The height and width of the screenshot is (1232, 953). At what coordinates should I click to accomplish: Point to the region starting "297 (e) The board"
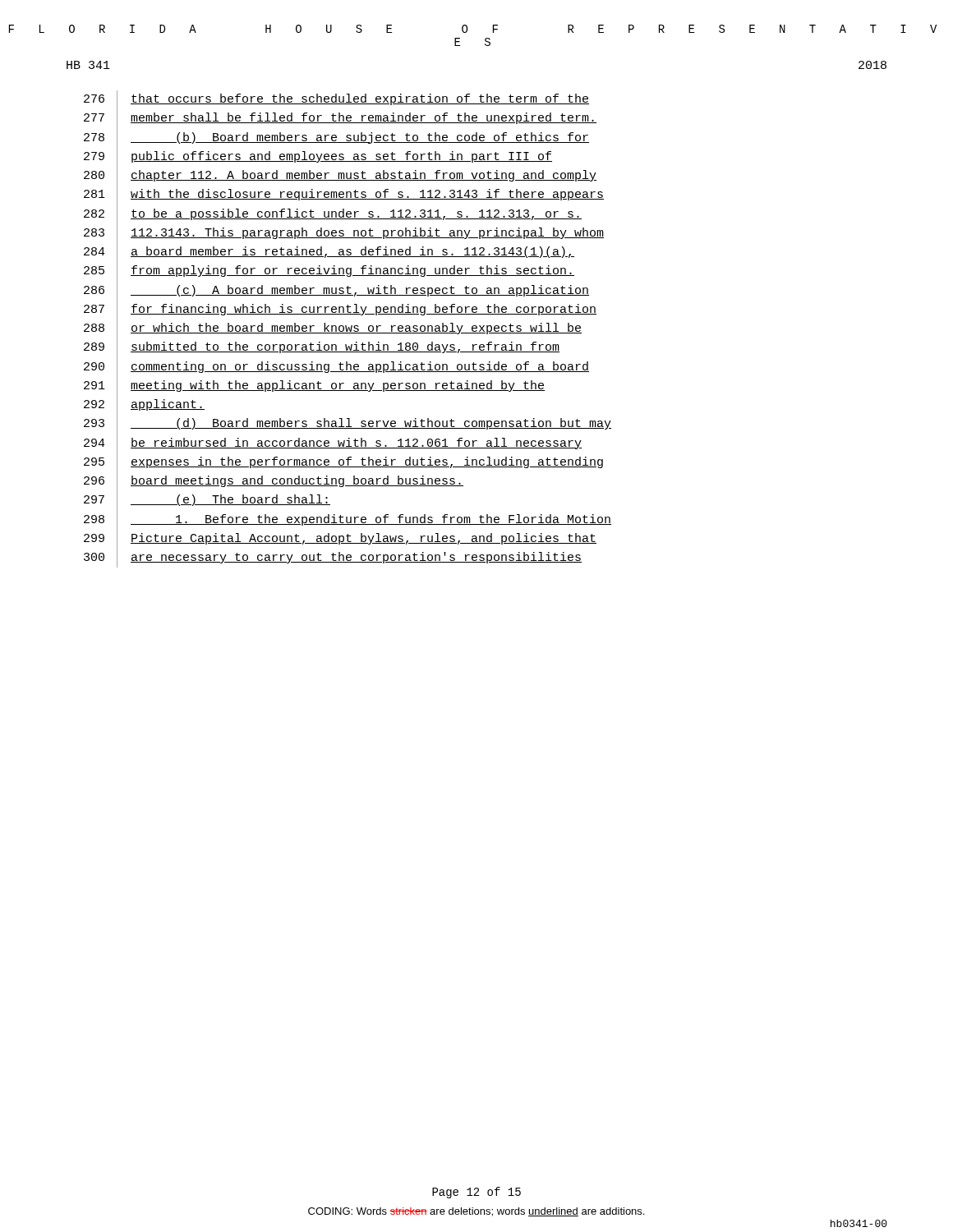click(198, 501)
